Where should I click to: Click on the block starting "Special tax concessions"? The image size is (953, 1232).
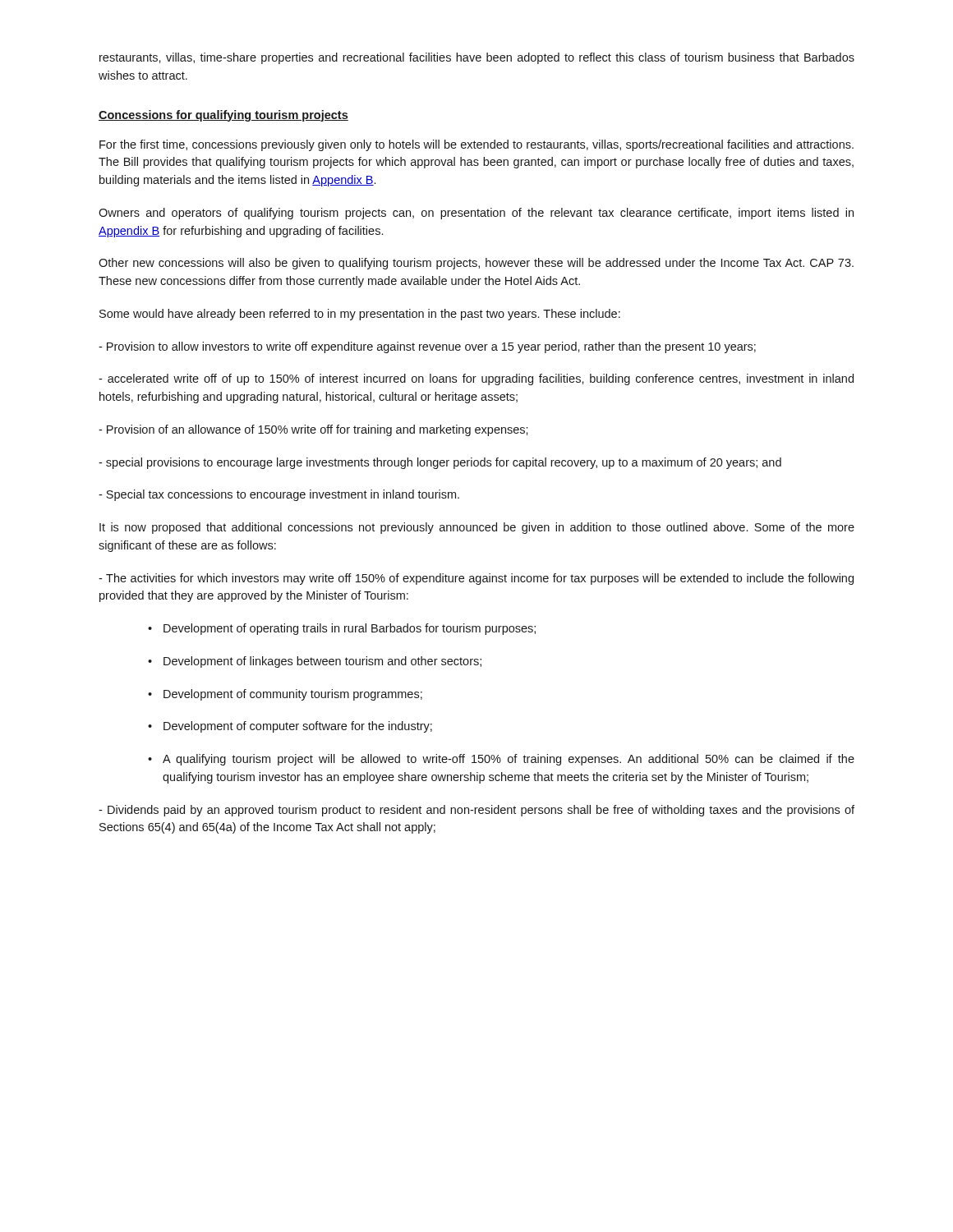pyautogui.click(x=279, y=495)
